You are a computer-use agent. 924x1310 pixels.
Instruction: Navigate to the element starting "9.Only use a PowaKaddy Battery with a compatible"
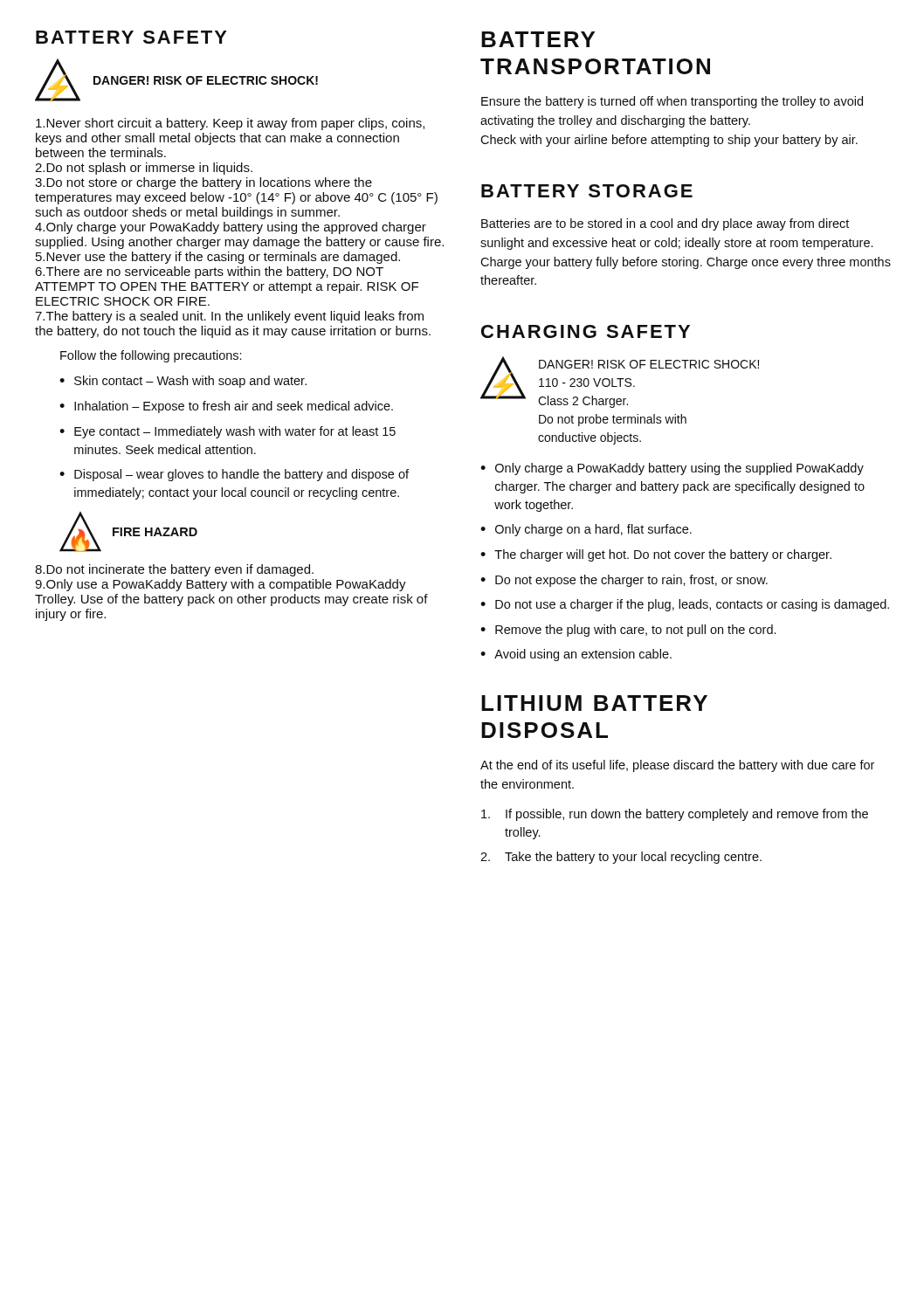(x=240, y=598)
